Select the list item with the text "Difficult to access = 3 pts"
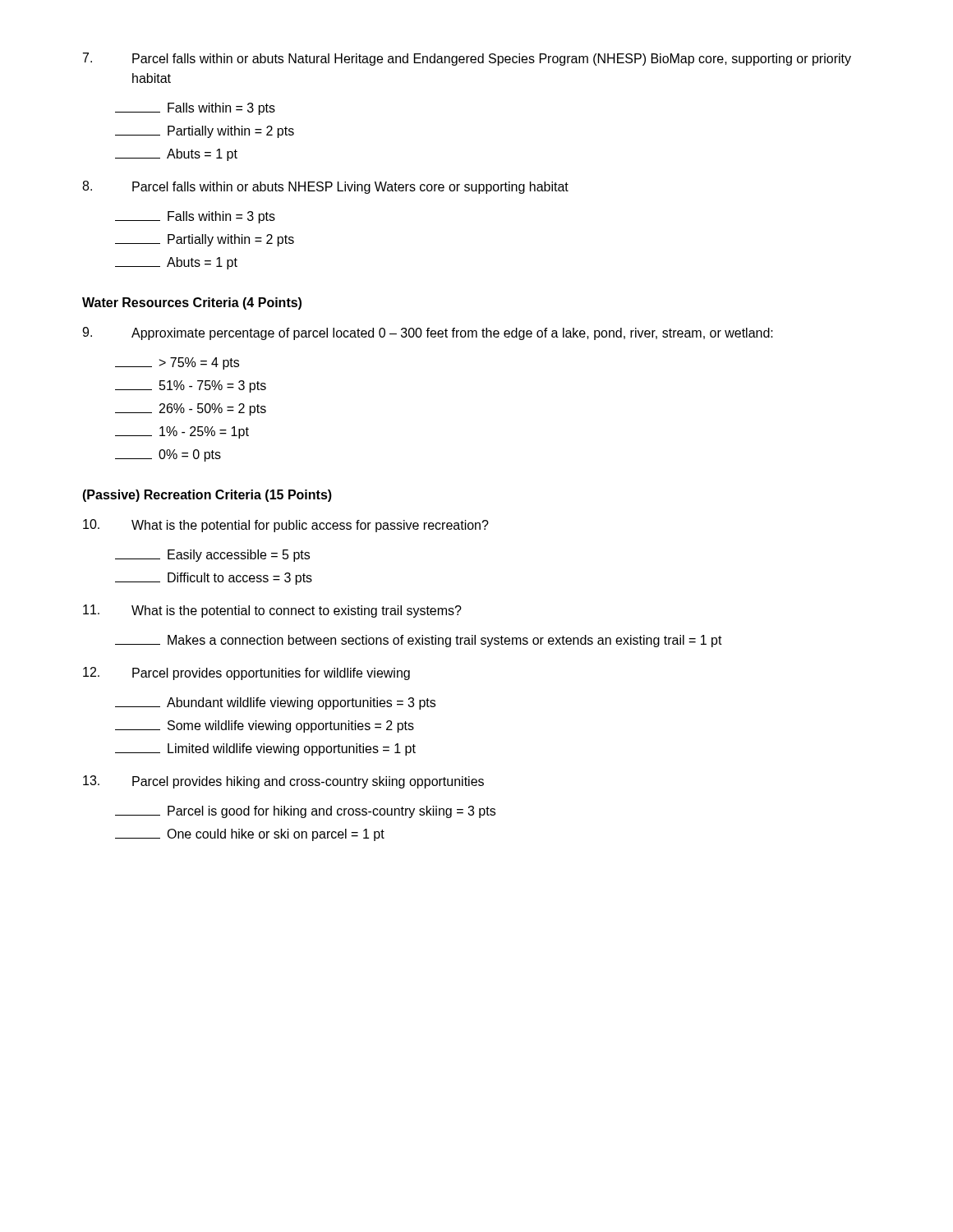 click(x=214, y=577)
